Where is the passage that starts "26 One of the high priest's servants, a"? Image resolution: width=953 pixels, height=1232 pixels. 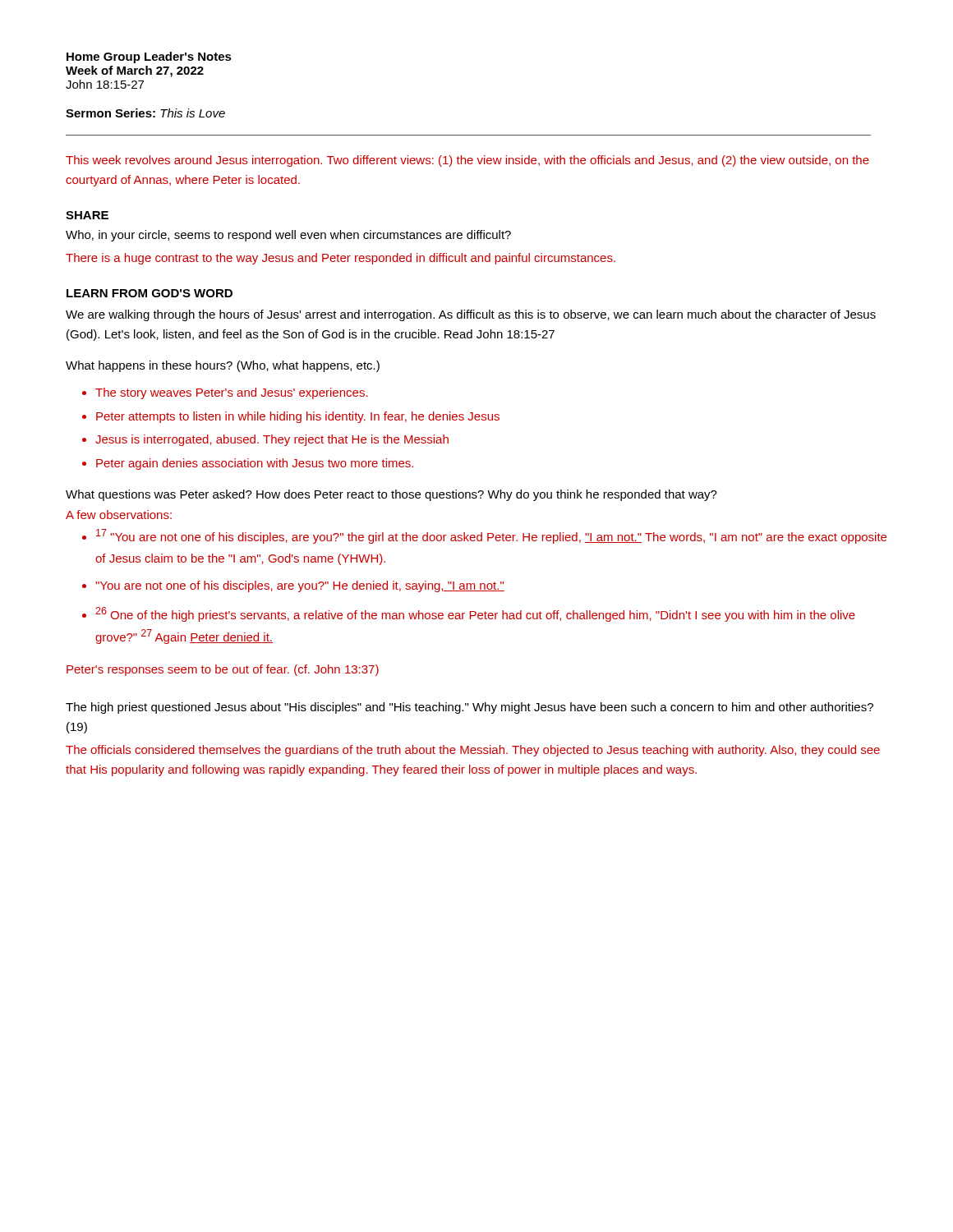point(475,624)
